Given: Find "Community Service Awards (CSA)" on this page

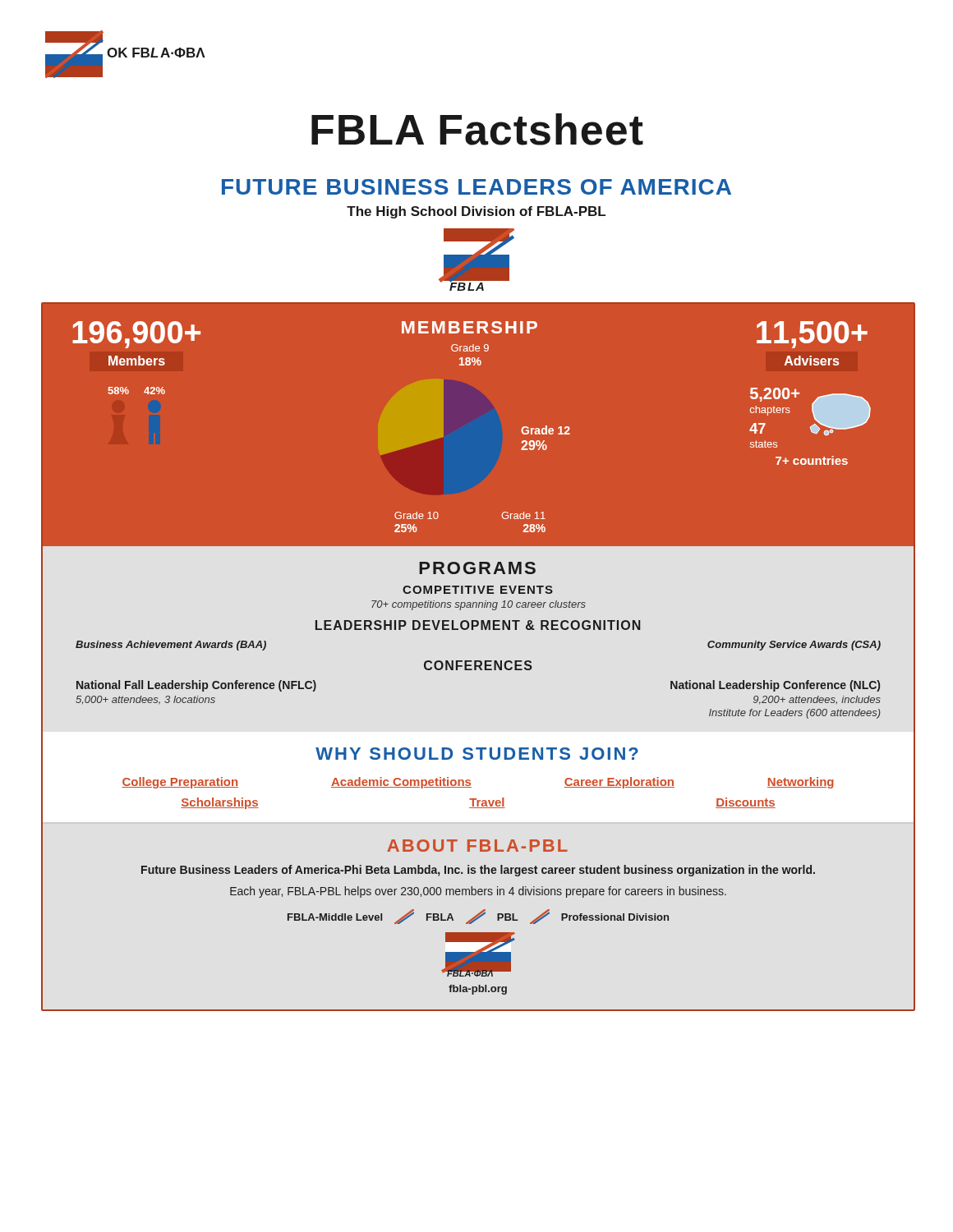Looking at the screenshot, I should tap(794, 644).
